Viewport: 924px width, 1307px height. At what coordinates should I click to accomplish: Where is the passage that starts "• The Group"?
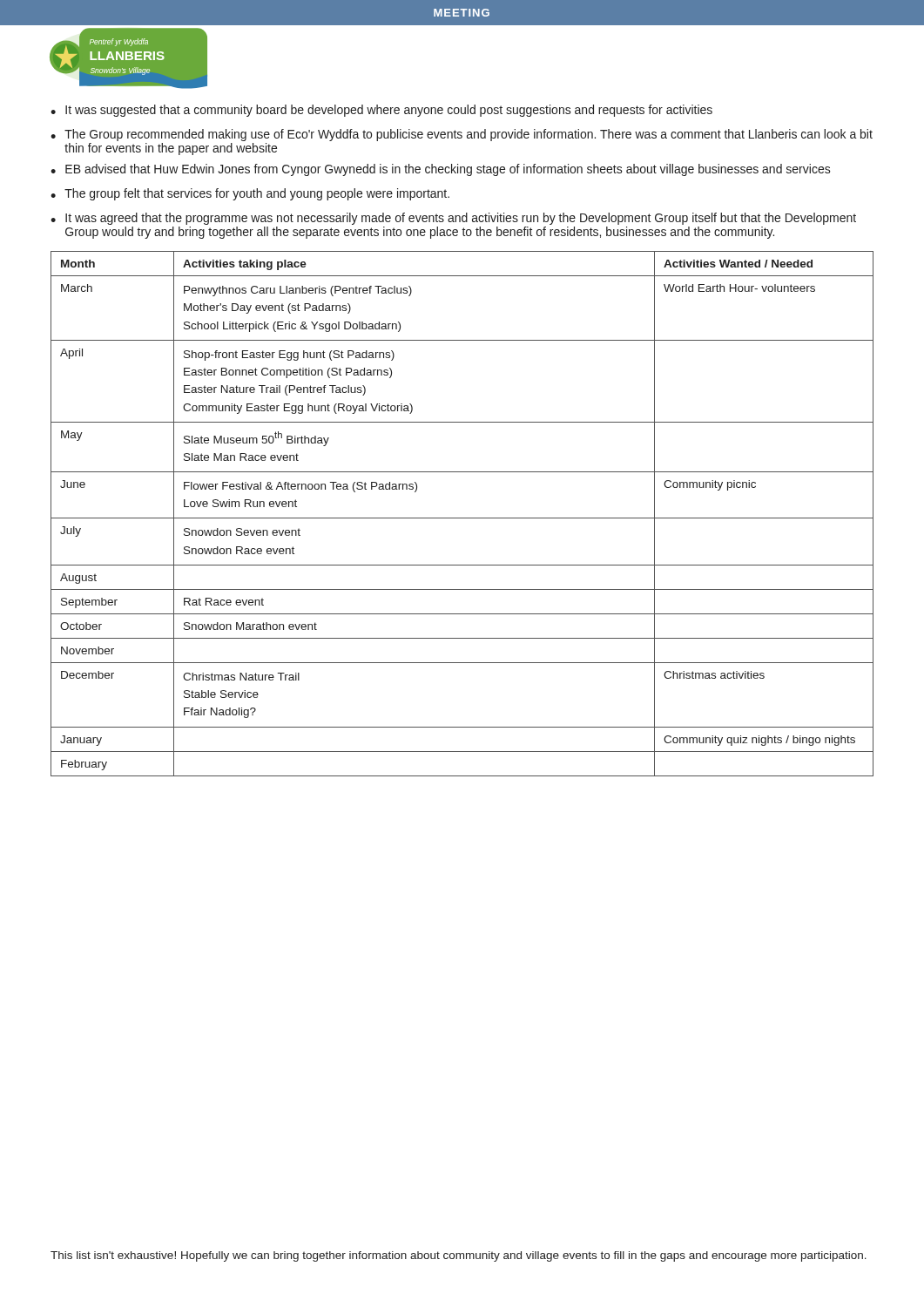click(x=462, y=141)
